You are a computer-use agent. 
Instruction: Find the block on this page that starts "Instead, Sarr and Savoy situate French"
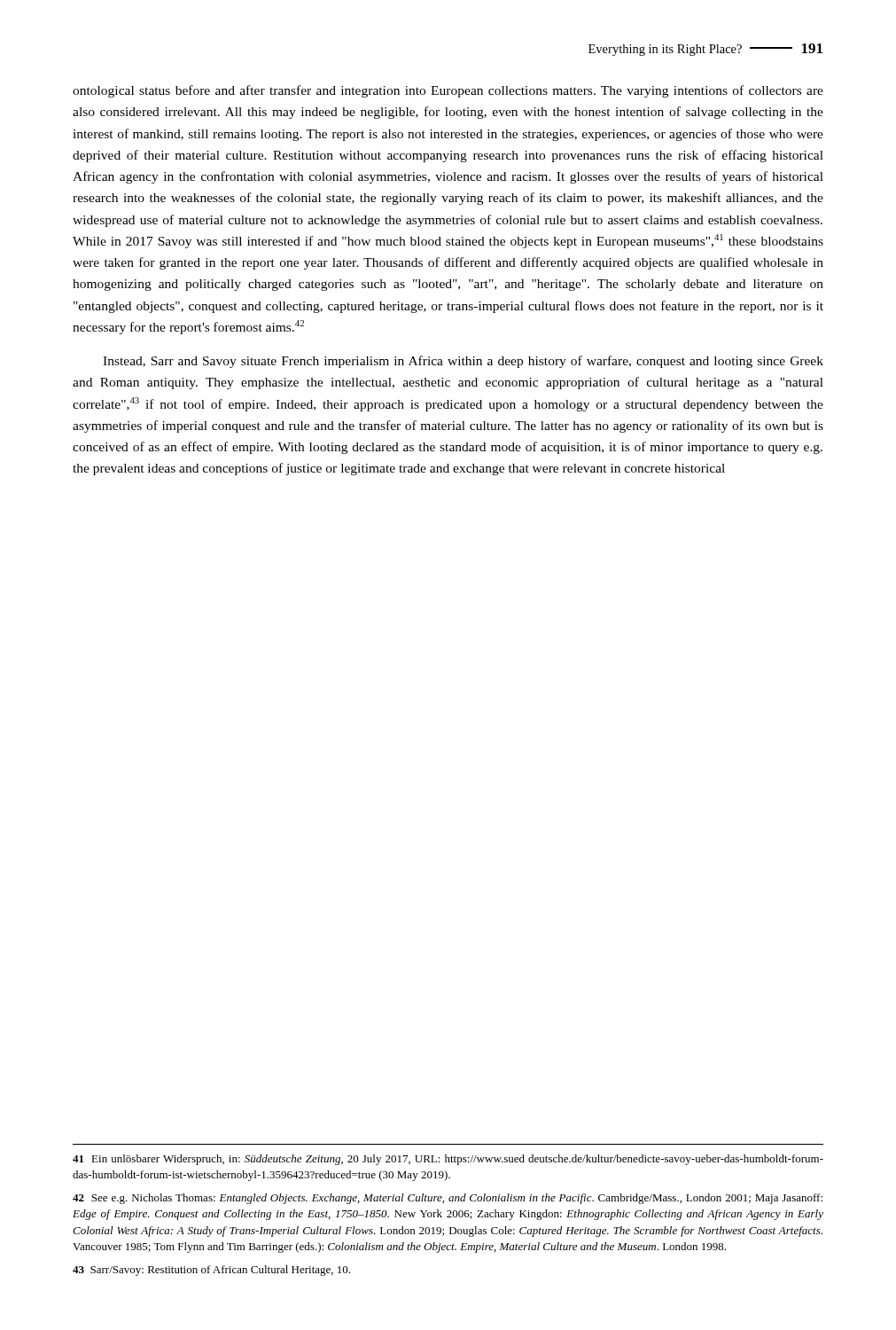pyautogui.click(x=448, y=415)
